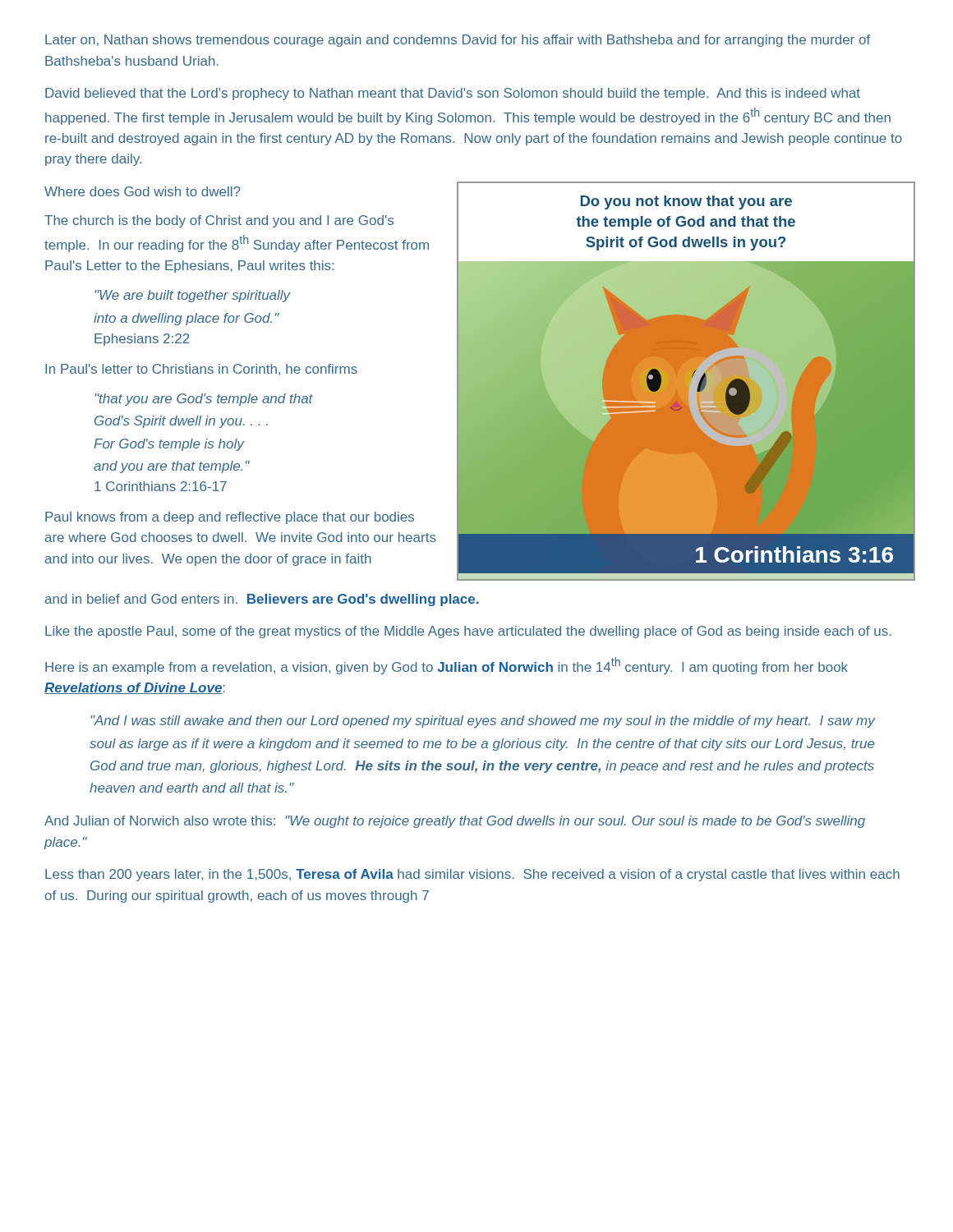Image resolution: width=953 pixels, height=1232 pixels.
Task: Select the text block starting "Less than 200 years"
Action: tap(472, 885)
